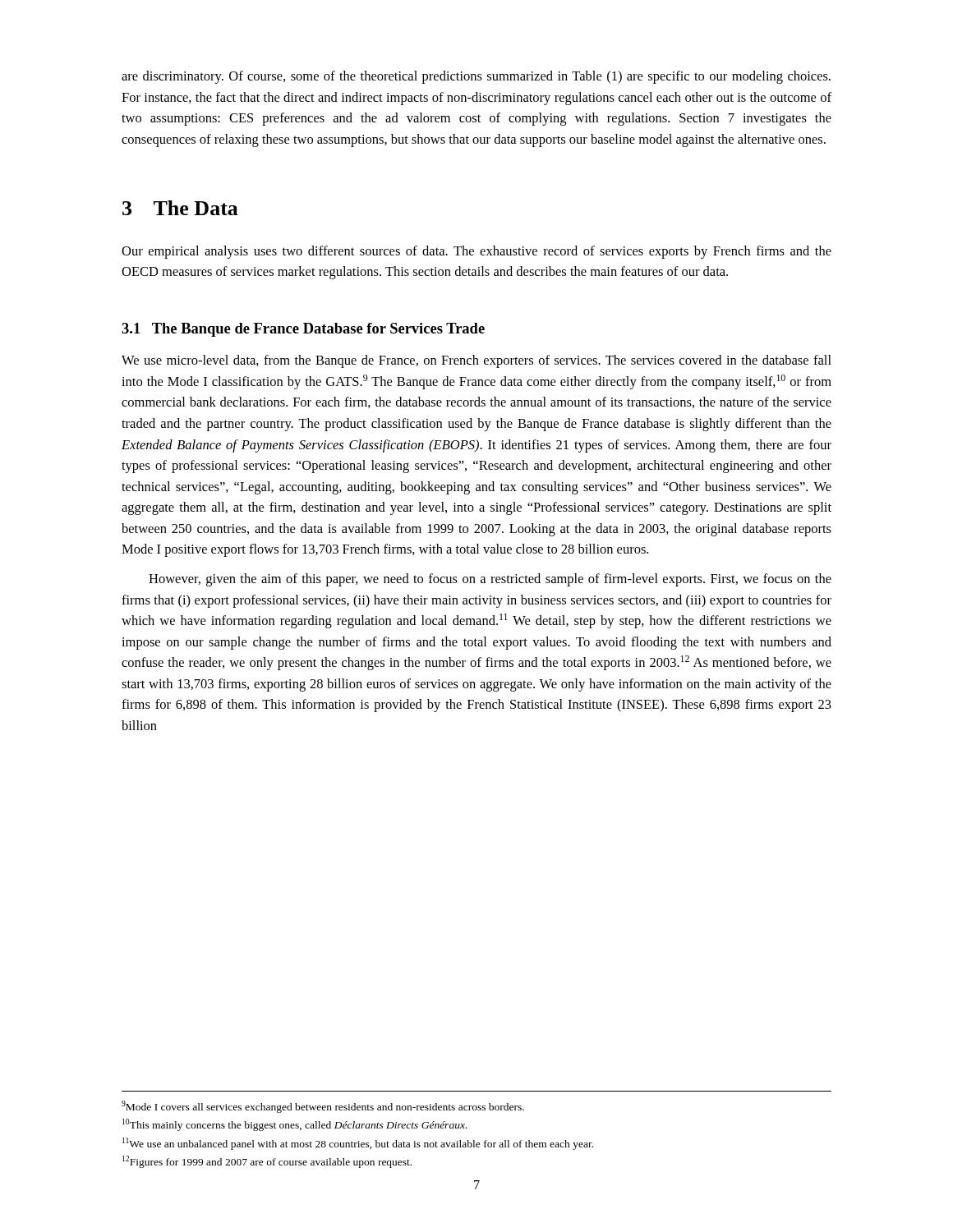This screenshot has width=953, height=1232.
Task: Select the footnote containing "10This mainly concerns the biggest"
Action: 476,1125
